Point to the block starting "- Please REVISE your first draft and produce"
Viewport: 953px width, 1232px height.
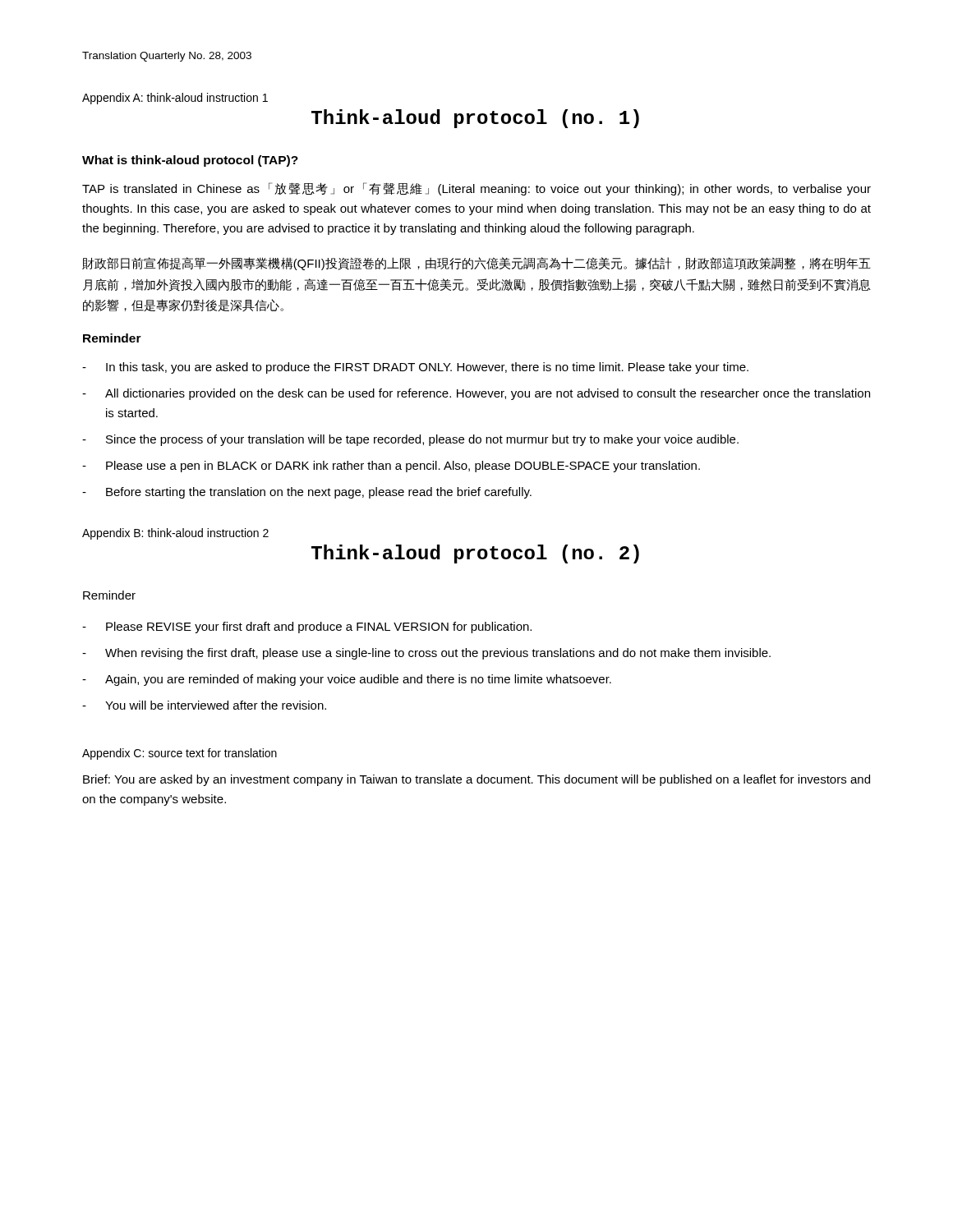[x=476, y=626]
